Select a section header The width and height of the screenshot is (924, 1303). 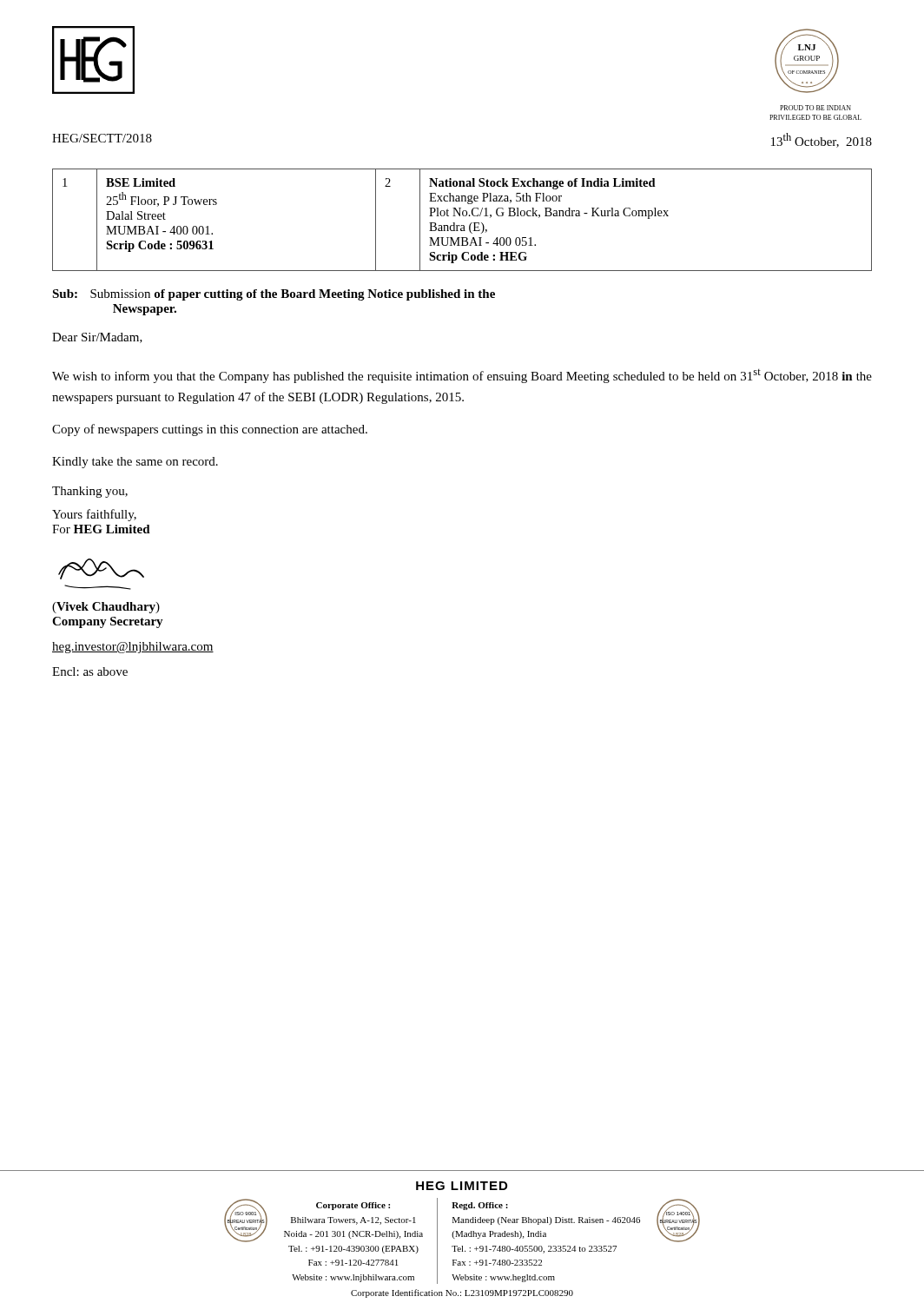coord(274,302)
